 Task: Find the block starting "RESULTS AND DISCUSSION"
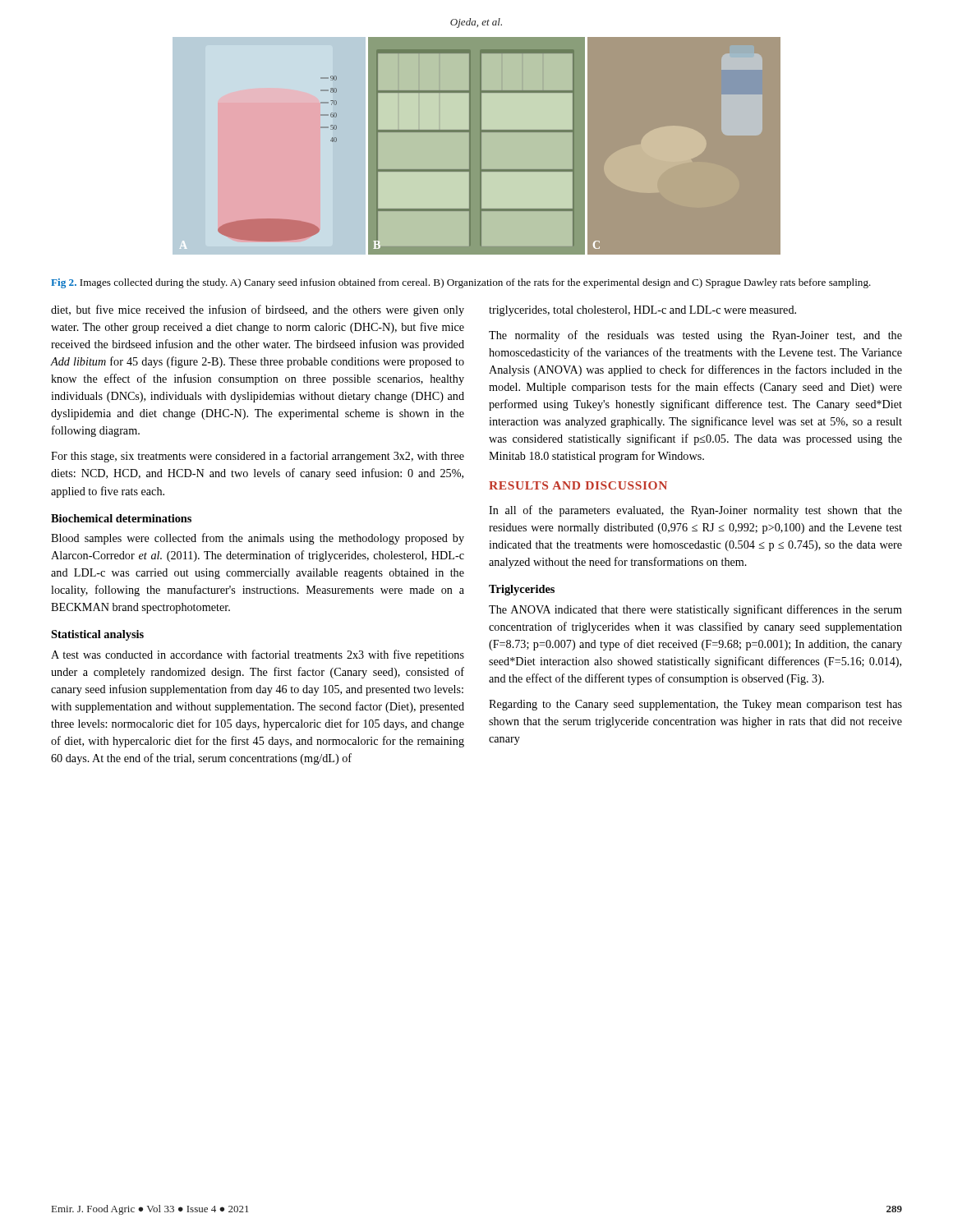[x=578, y=485]
